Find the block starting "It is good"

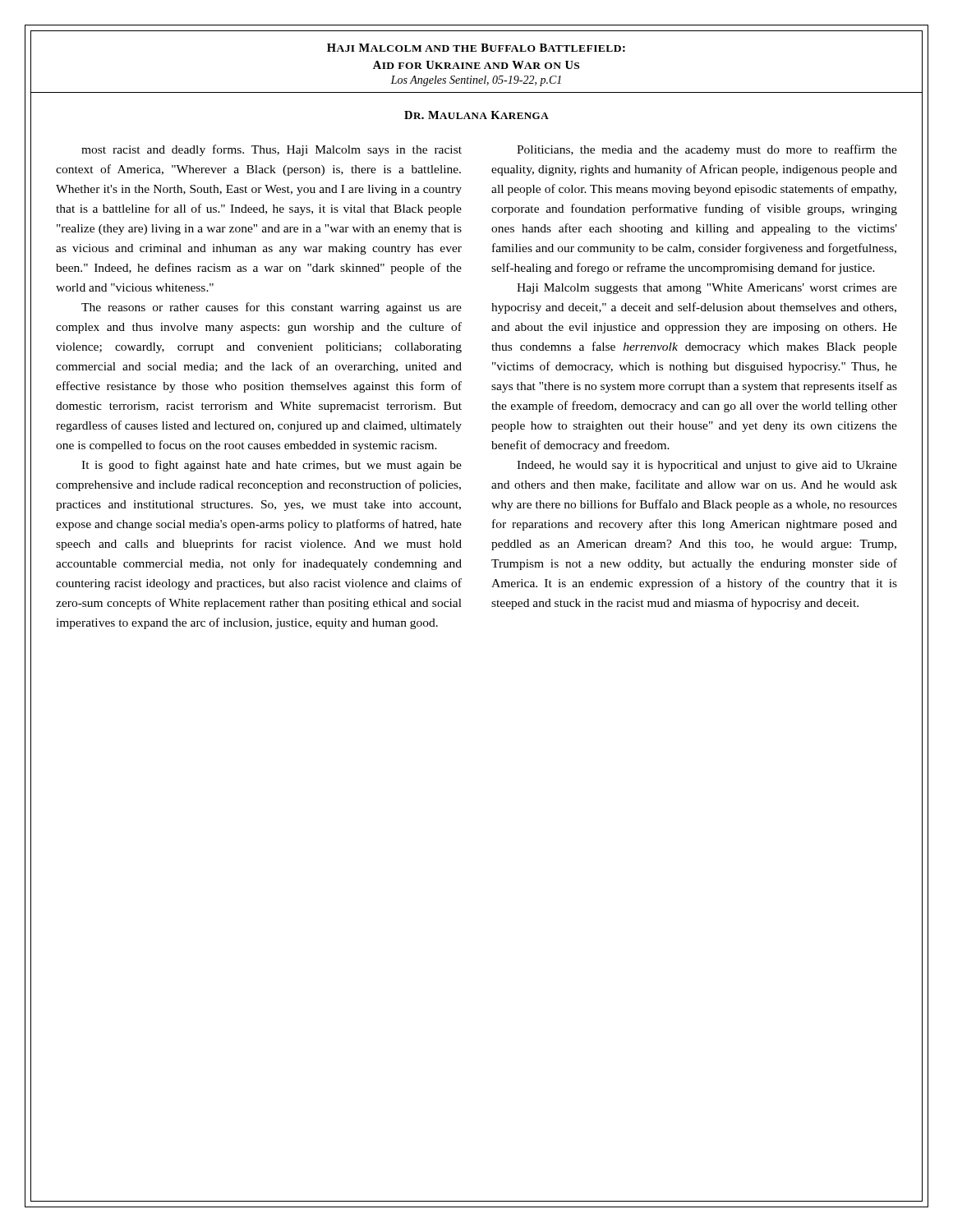point(259,544)
